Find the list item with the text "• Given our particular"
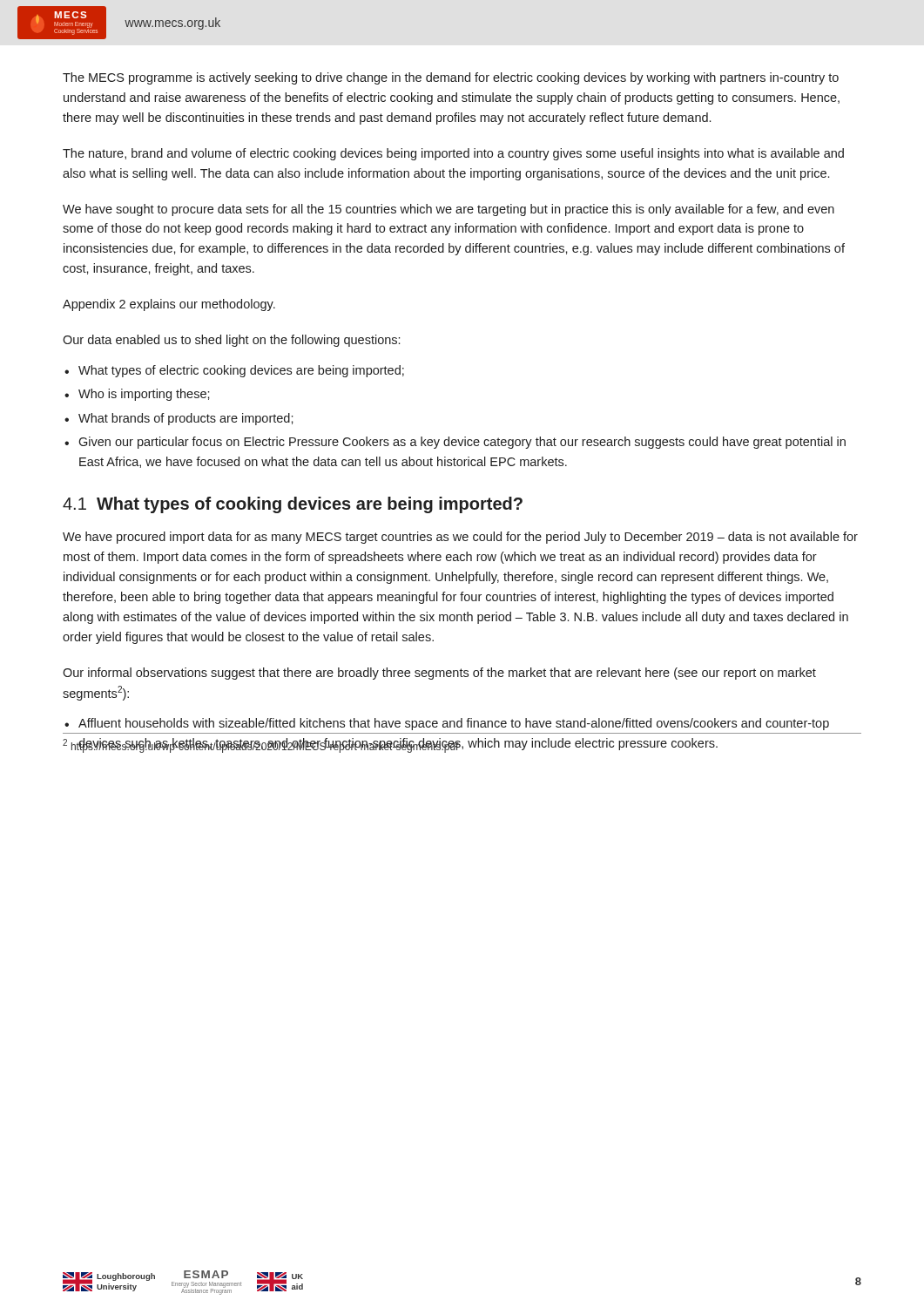 (463, 452)
